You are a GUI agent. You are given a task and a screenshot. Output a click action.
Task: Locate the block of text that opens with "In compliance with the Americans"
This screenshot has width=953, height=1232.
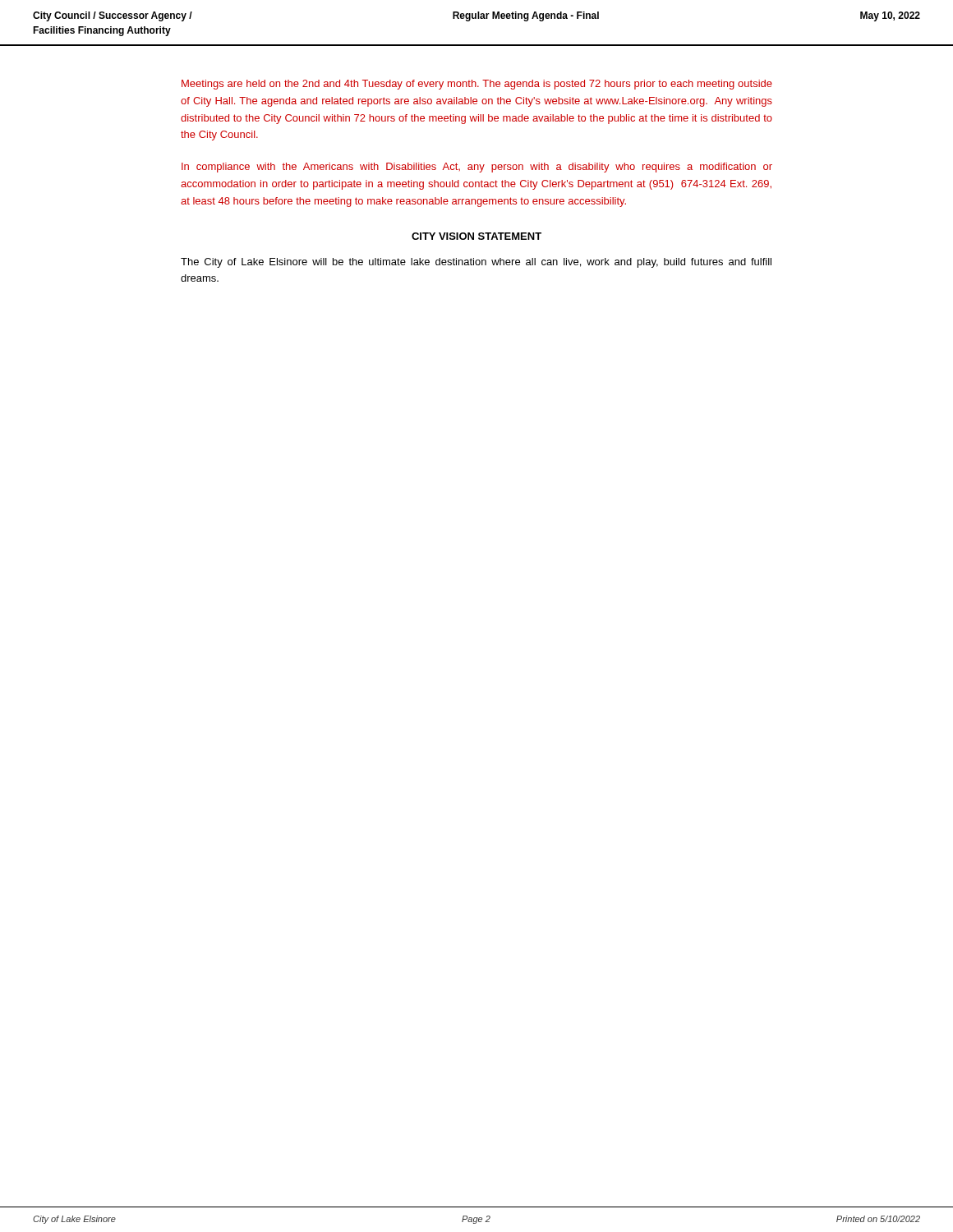click(476, 184)
